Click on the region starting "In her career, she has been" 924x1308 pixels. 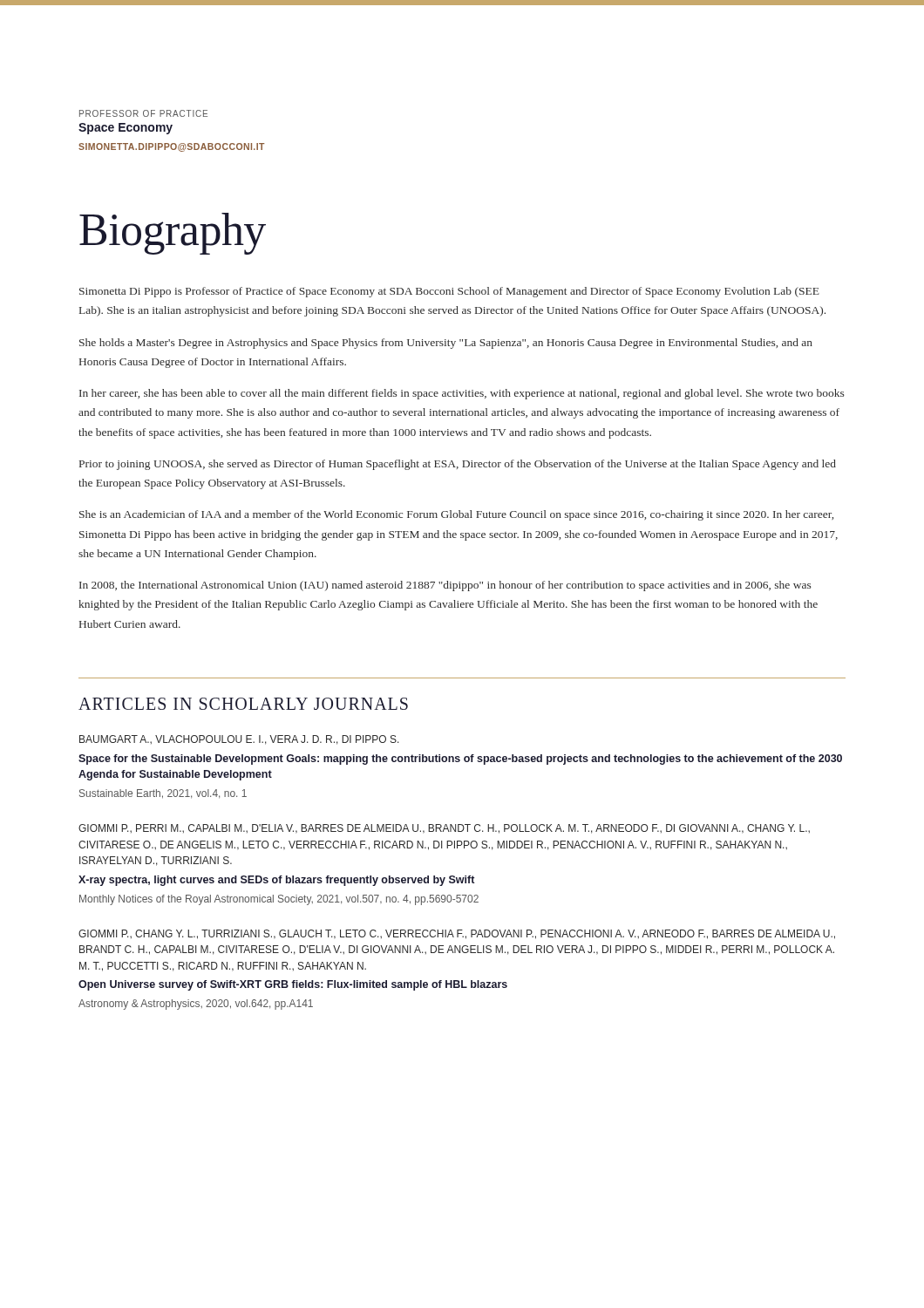(x=461, y=412)
